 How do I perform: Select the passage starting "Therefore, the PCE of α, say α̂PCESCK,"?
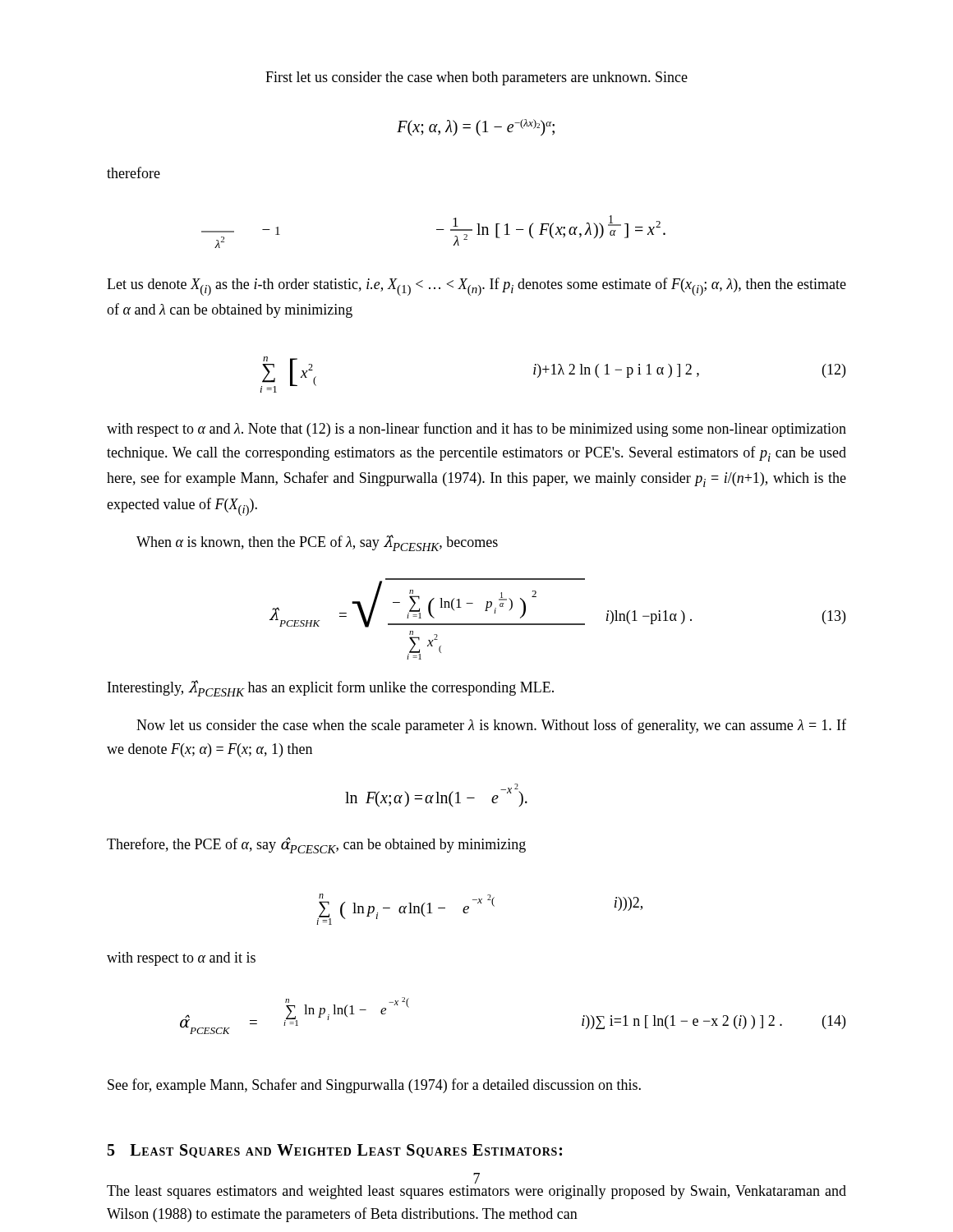[316, 846]
